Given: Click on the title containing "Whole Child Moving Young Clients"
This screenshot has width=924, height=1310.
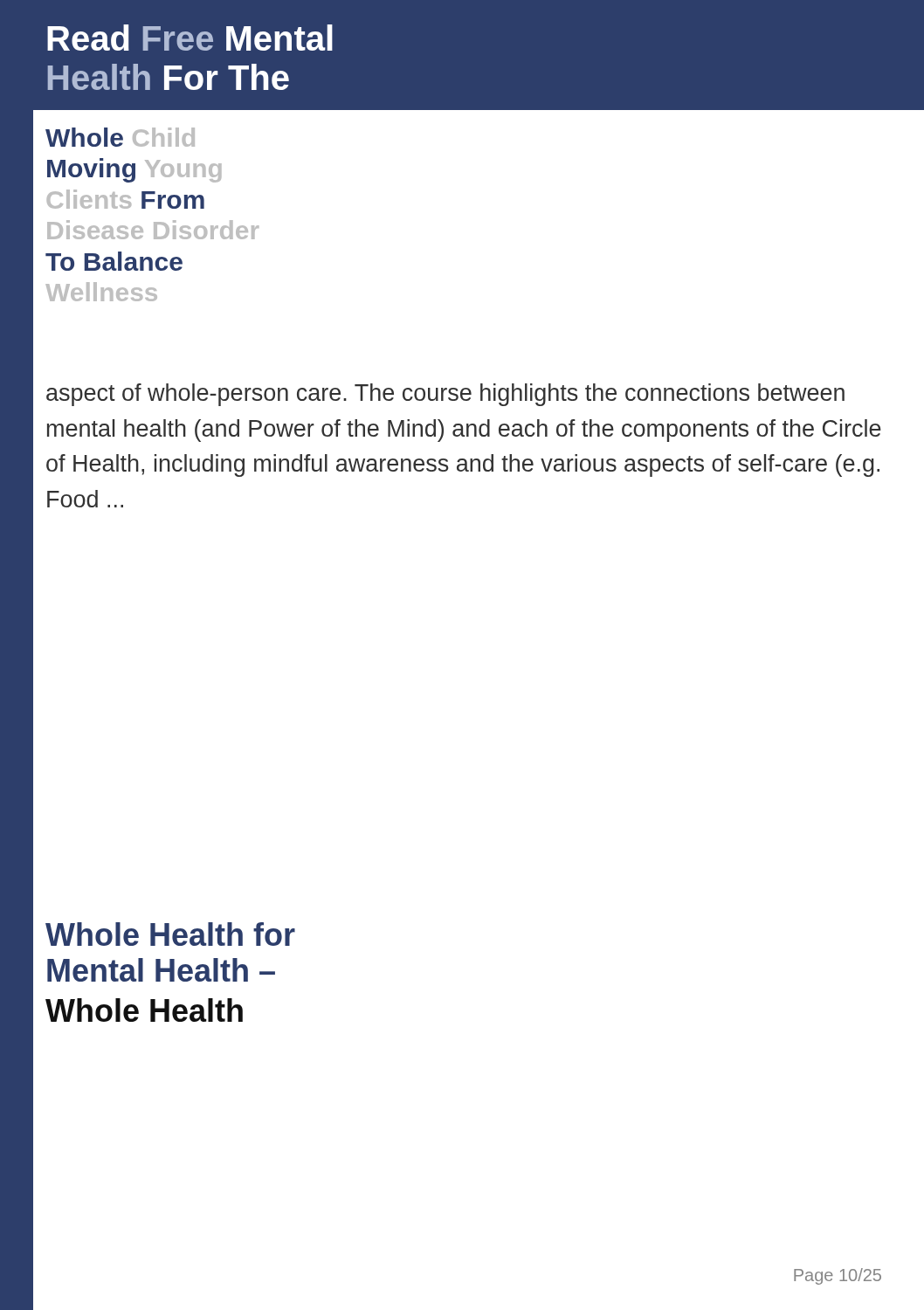Looking at the screenshot, I should [x=163, y=215].
